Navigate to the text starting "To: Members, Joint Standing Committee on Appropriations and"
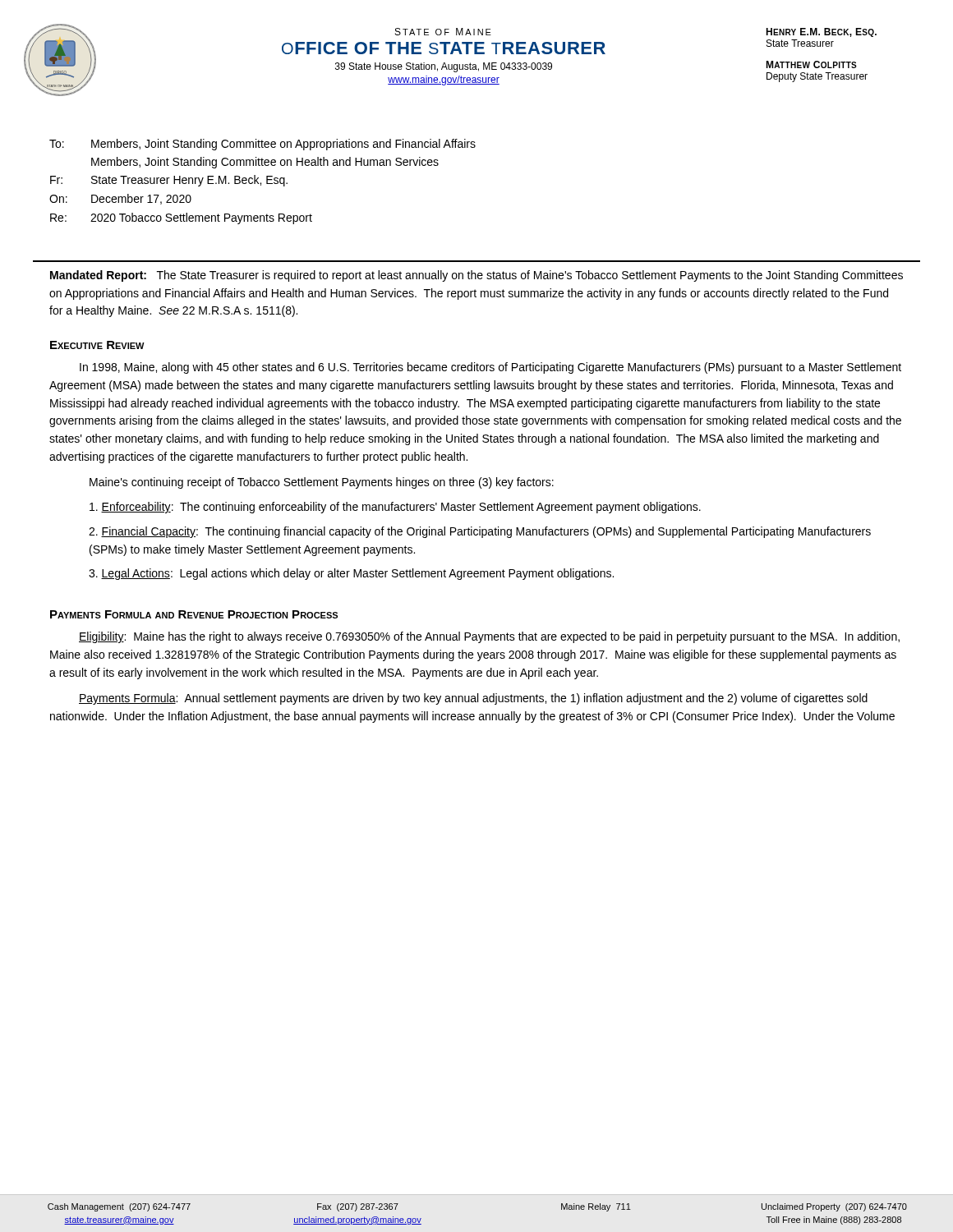The height and width of the screenshot is (1232, 953). pyautogui.click(x=262, y=145)
